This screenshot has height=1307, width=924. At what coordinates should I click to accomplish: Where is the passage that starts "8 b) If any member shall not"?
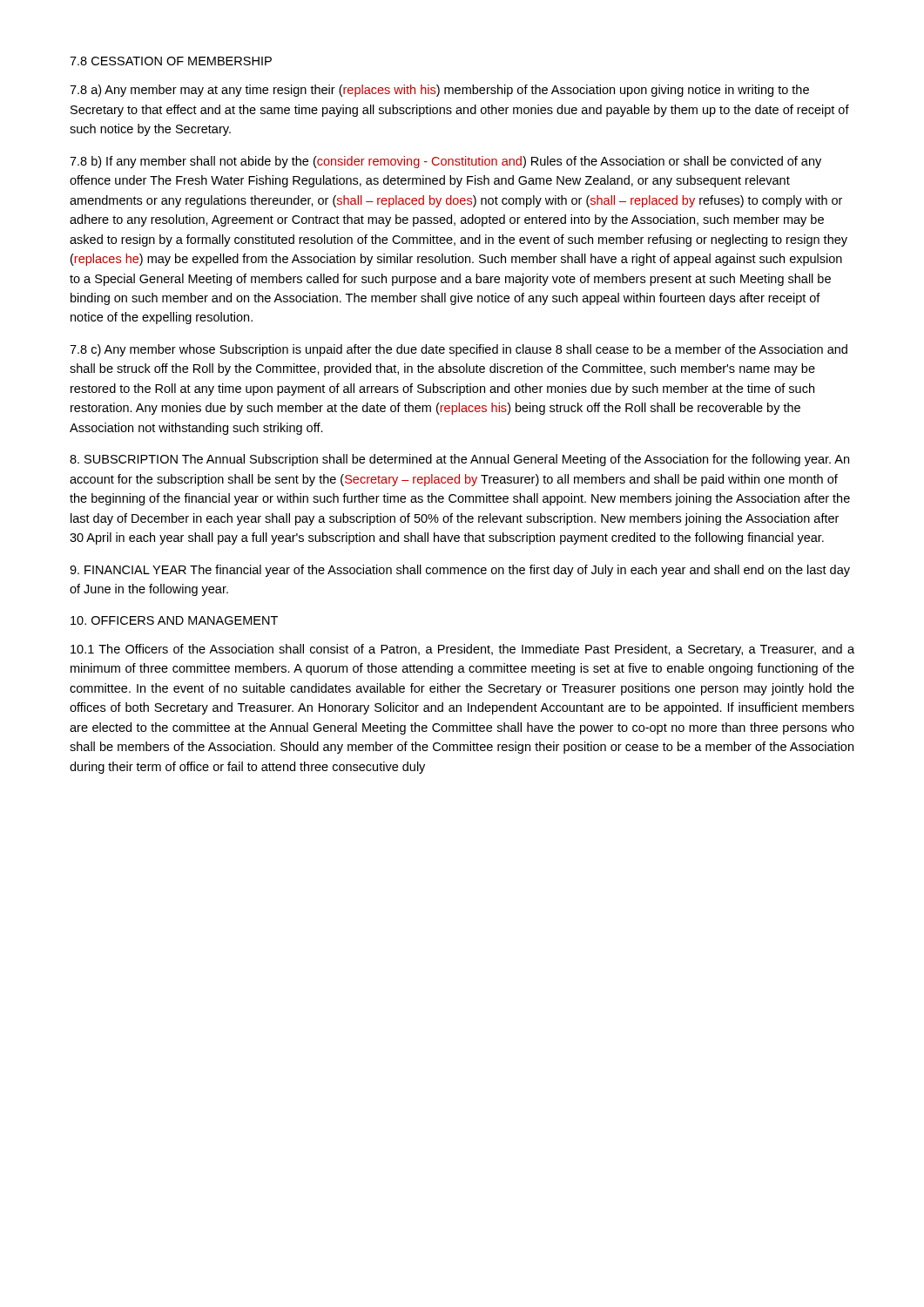(459, 239)
